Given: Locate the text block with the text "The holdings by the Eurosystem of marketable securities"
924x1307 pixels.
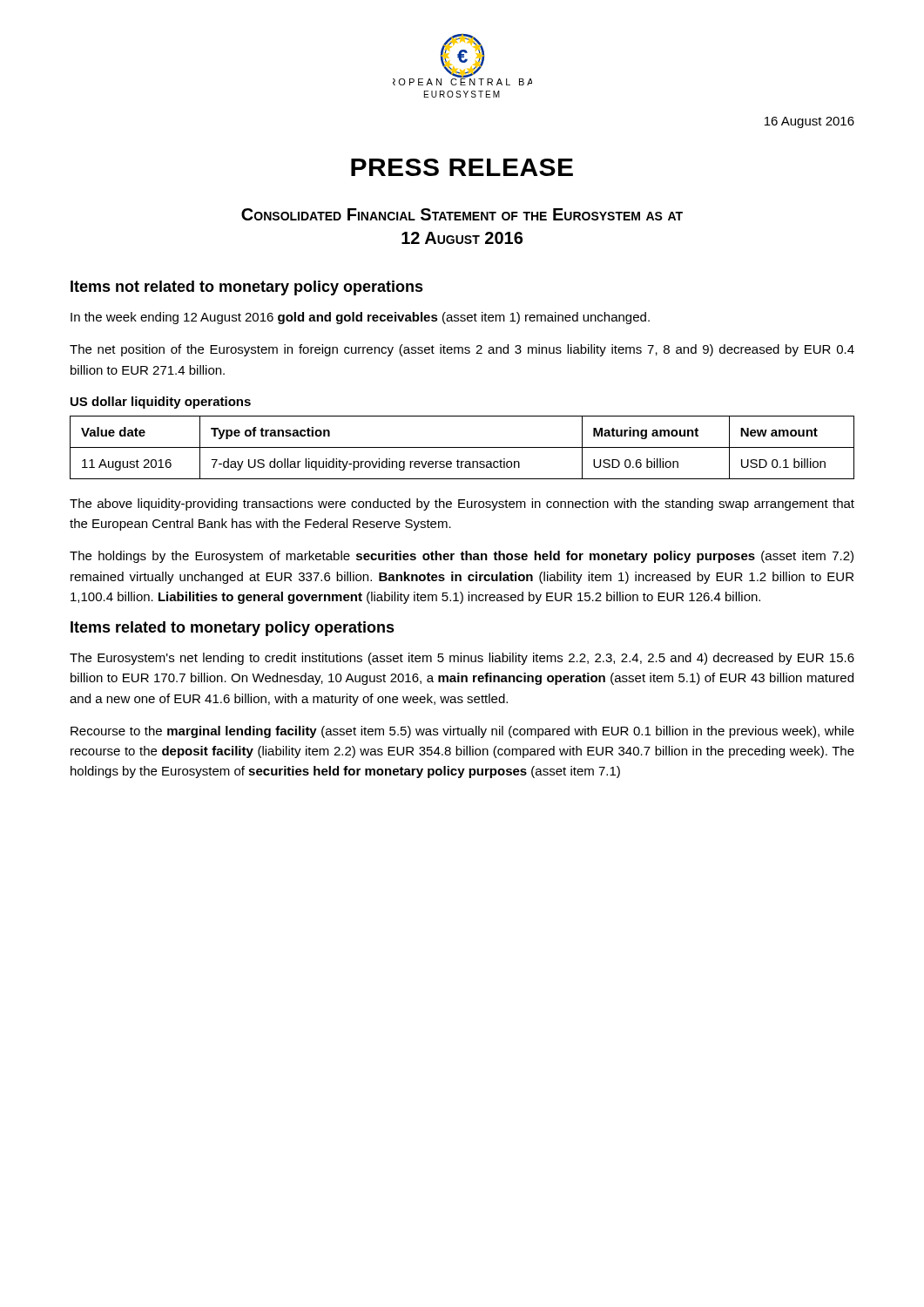Looking at the screenshot, I should [462, 576].
